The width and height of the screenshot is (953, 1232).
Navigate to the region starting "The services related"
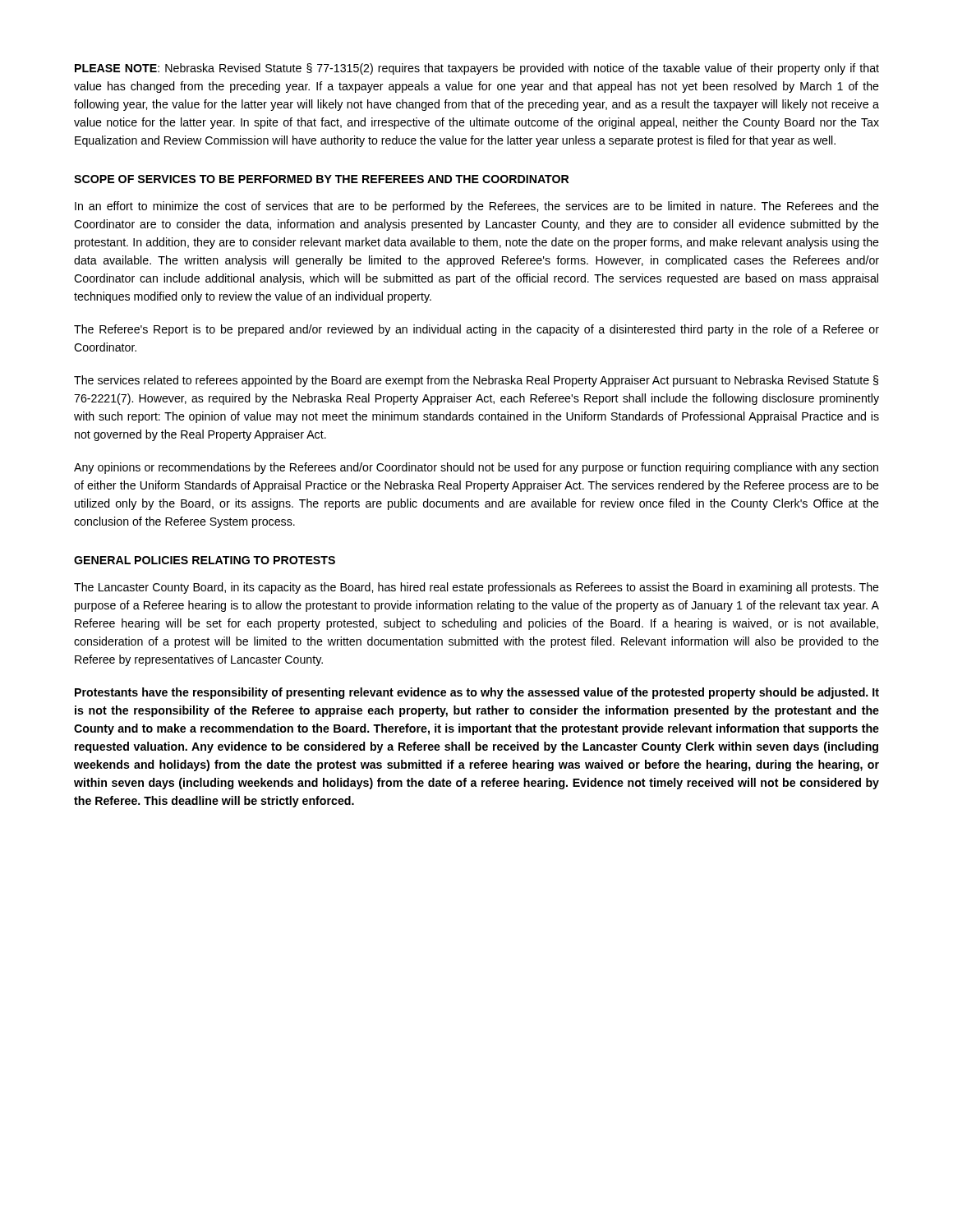pos(476,407)
